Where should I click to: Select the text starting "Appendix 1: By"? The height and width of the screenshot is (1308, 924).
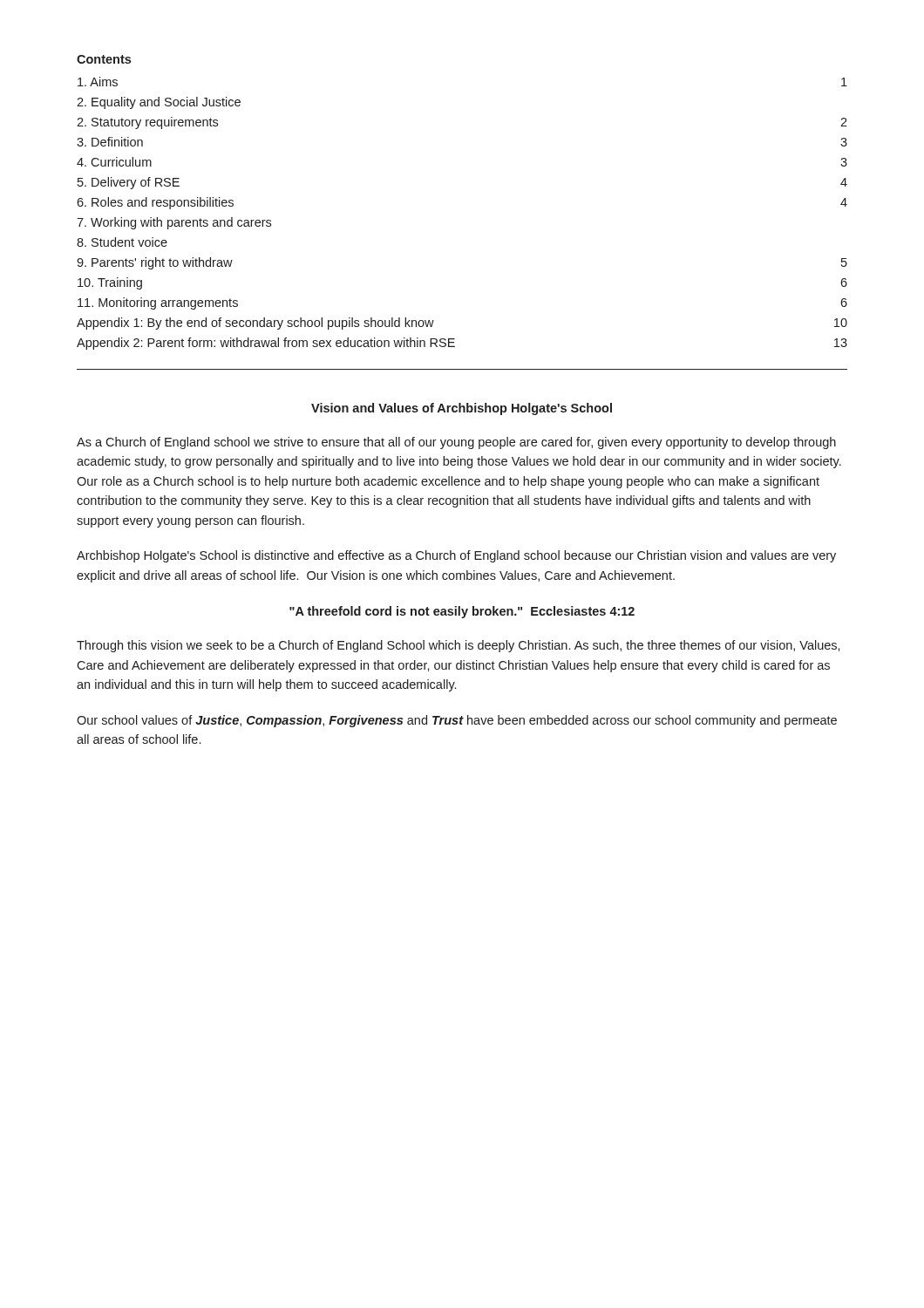tap(253, 323)
